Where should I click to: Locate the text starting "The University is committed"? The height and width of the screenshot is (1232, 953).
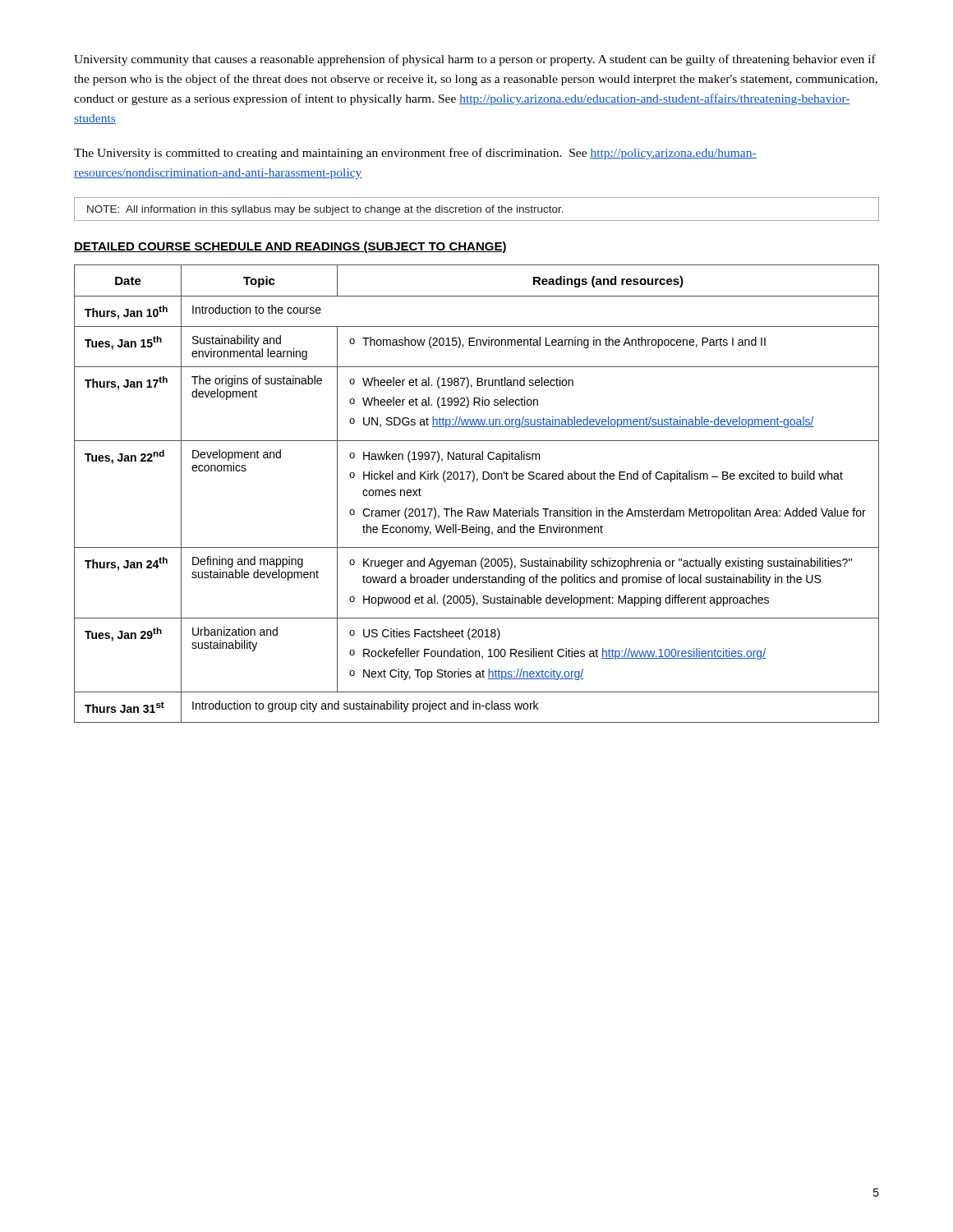(415, 162)
